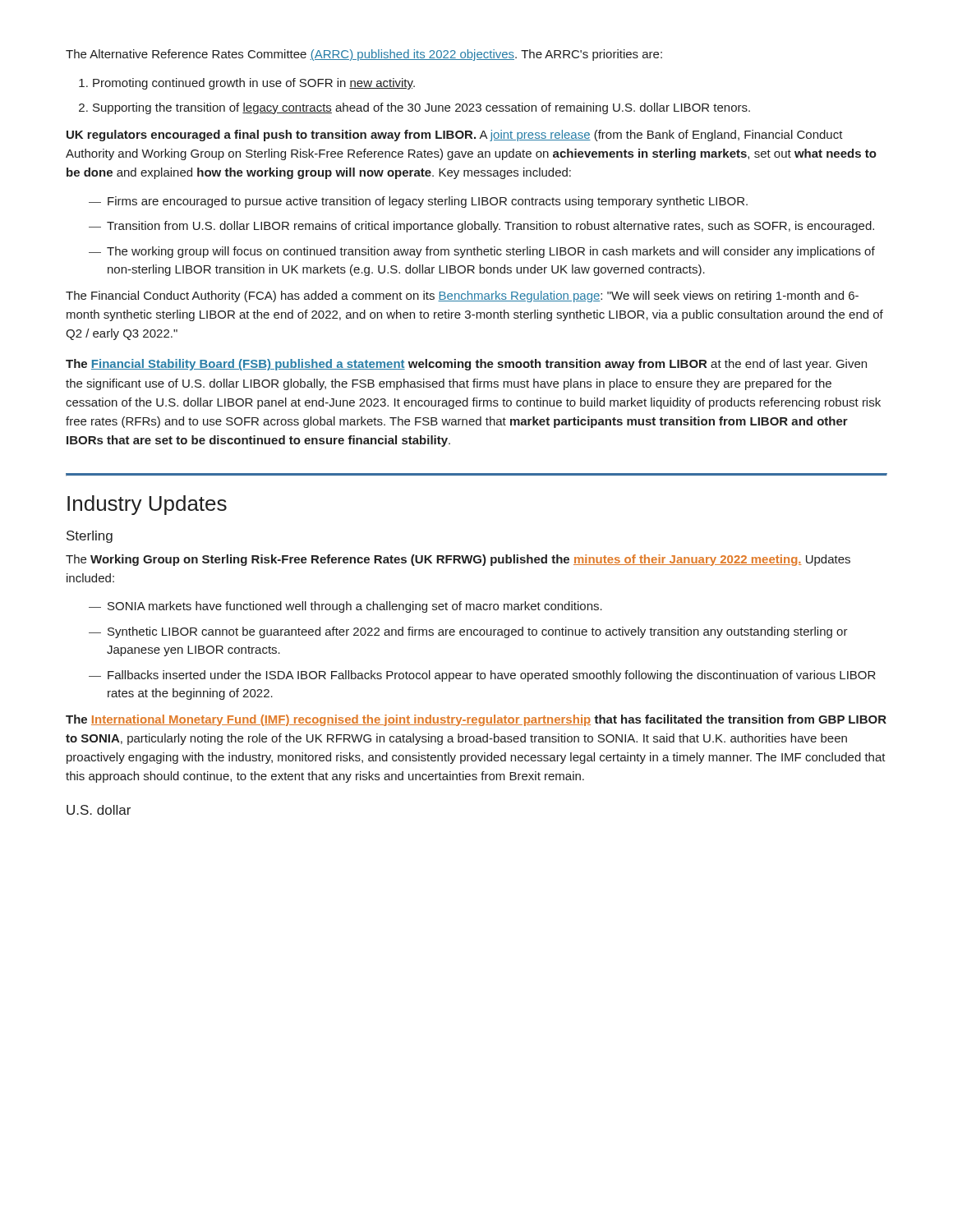
Task: Find the passage starting "Transition from U.S. dollar LIBOR remains"
Action: coord(491,225)
